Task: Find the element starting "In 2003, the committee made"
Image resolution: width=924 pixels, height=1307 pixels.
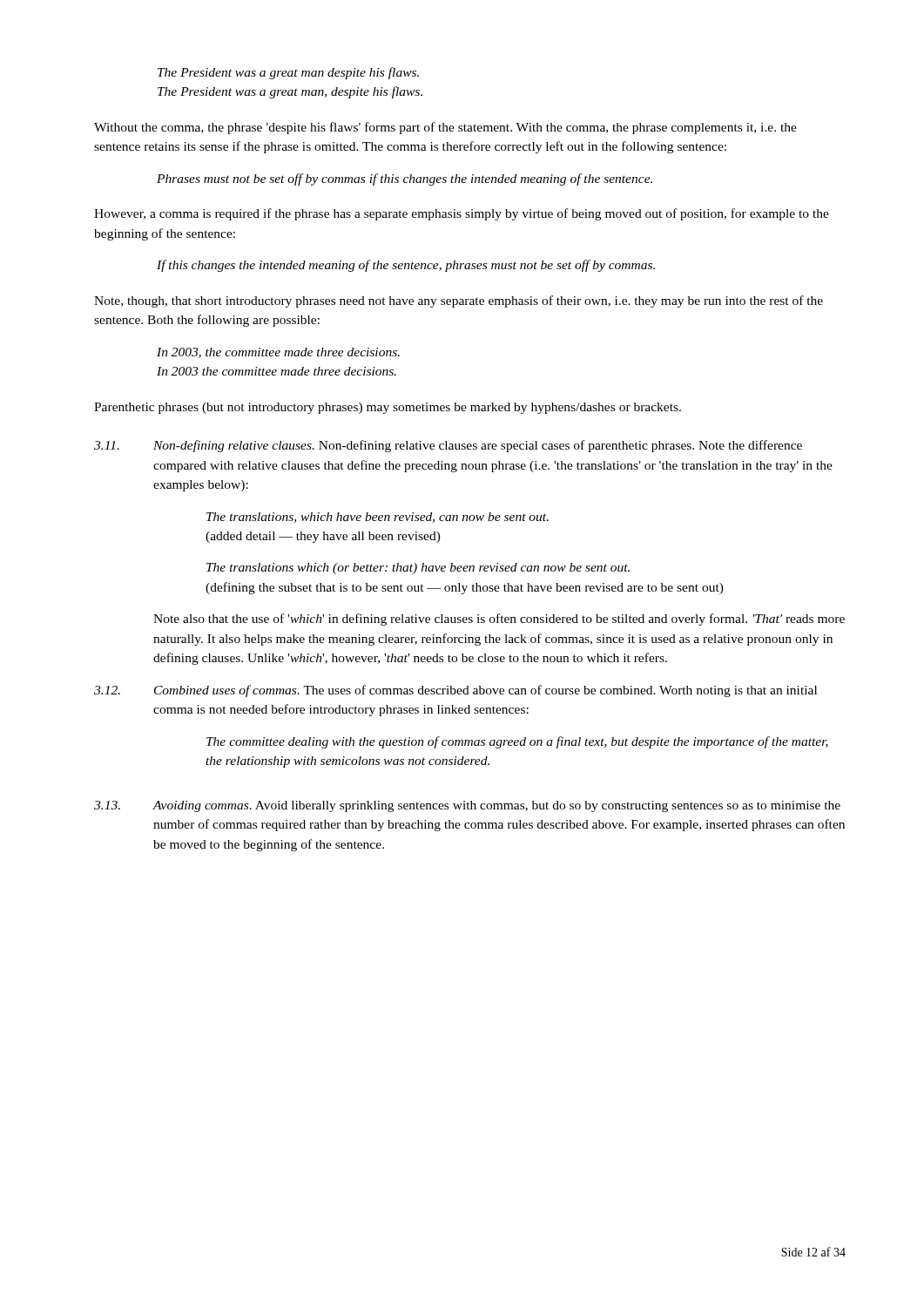Action: (279, 361)
